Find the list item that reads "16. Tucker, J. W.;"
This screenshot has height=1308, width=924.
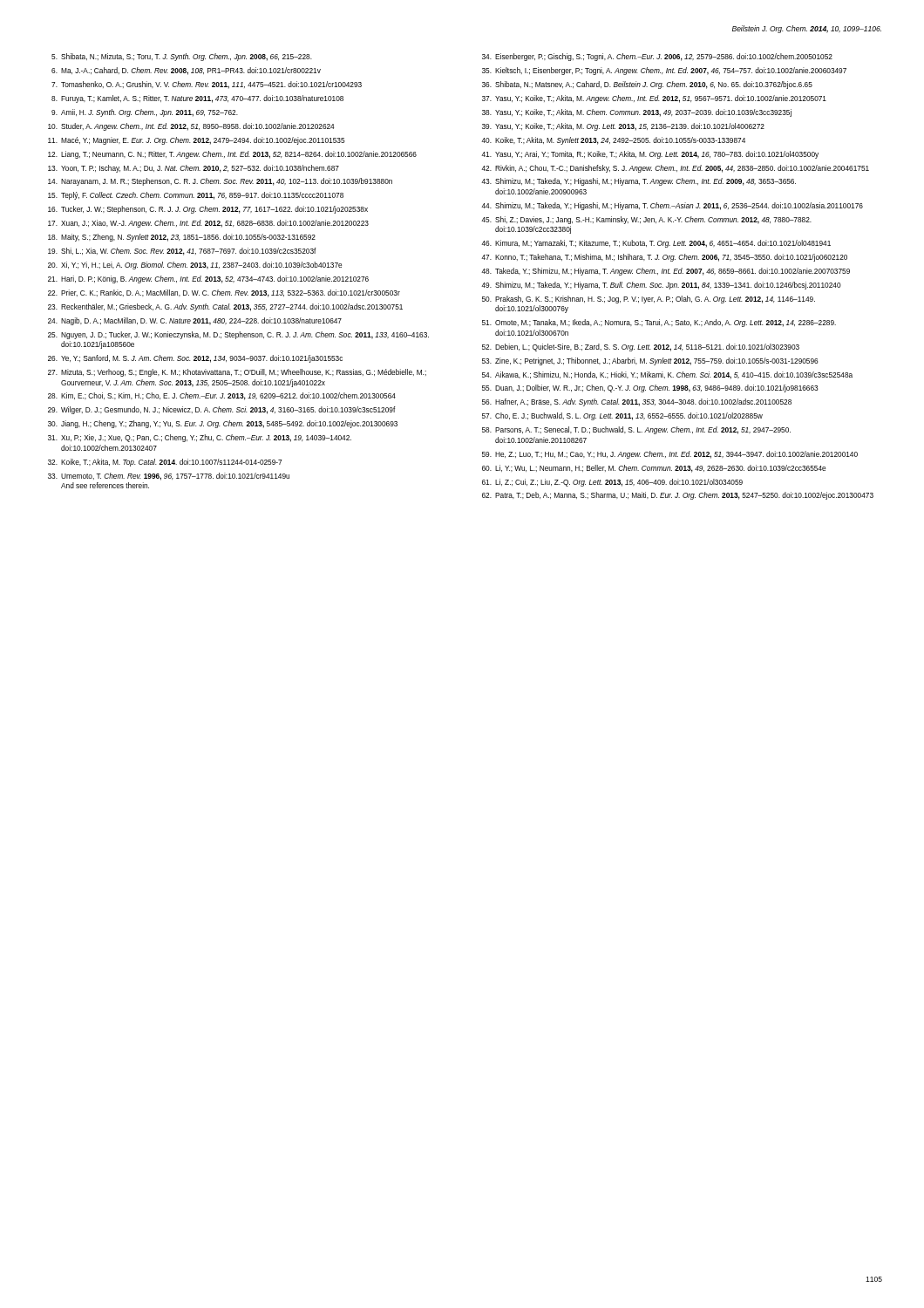245,210
